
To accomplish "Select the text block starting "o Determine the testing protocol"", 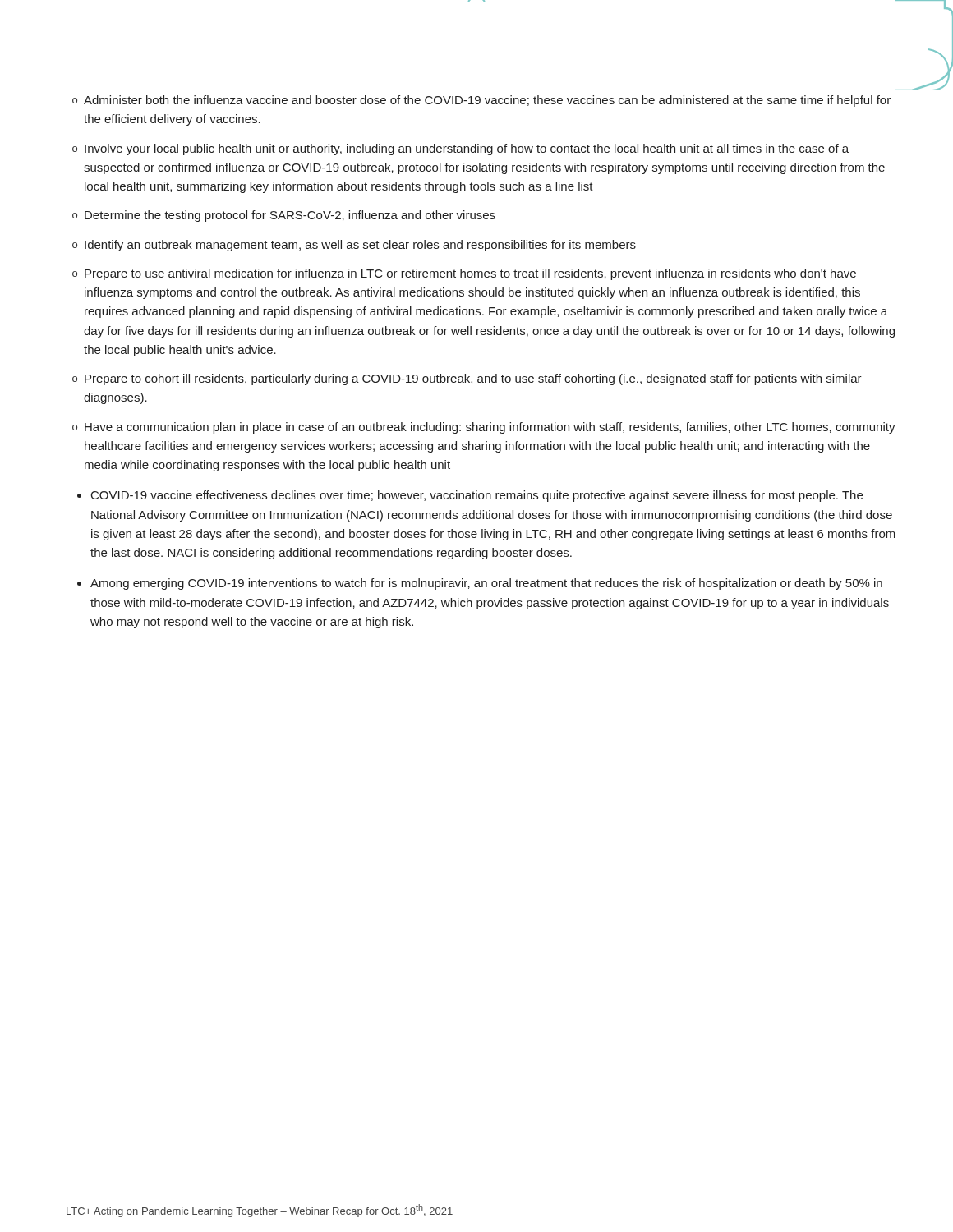I will [485, 215].
